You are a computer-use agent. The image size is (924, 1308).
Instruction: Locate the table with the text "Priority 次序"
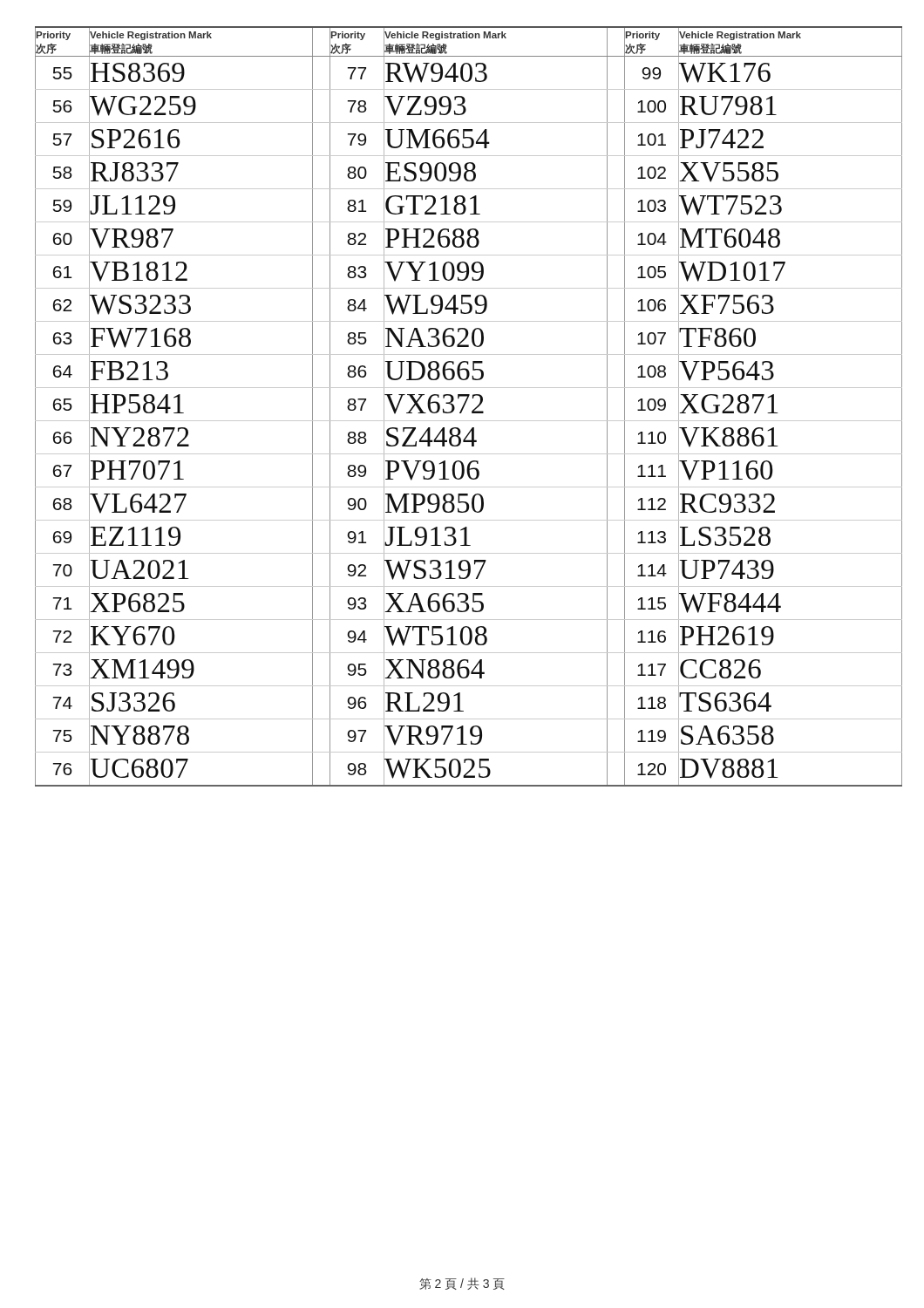click(462, 406)
